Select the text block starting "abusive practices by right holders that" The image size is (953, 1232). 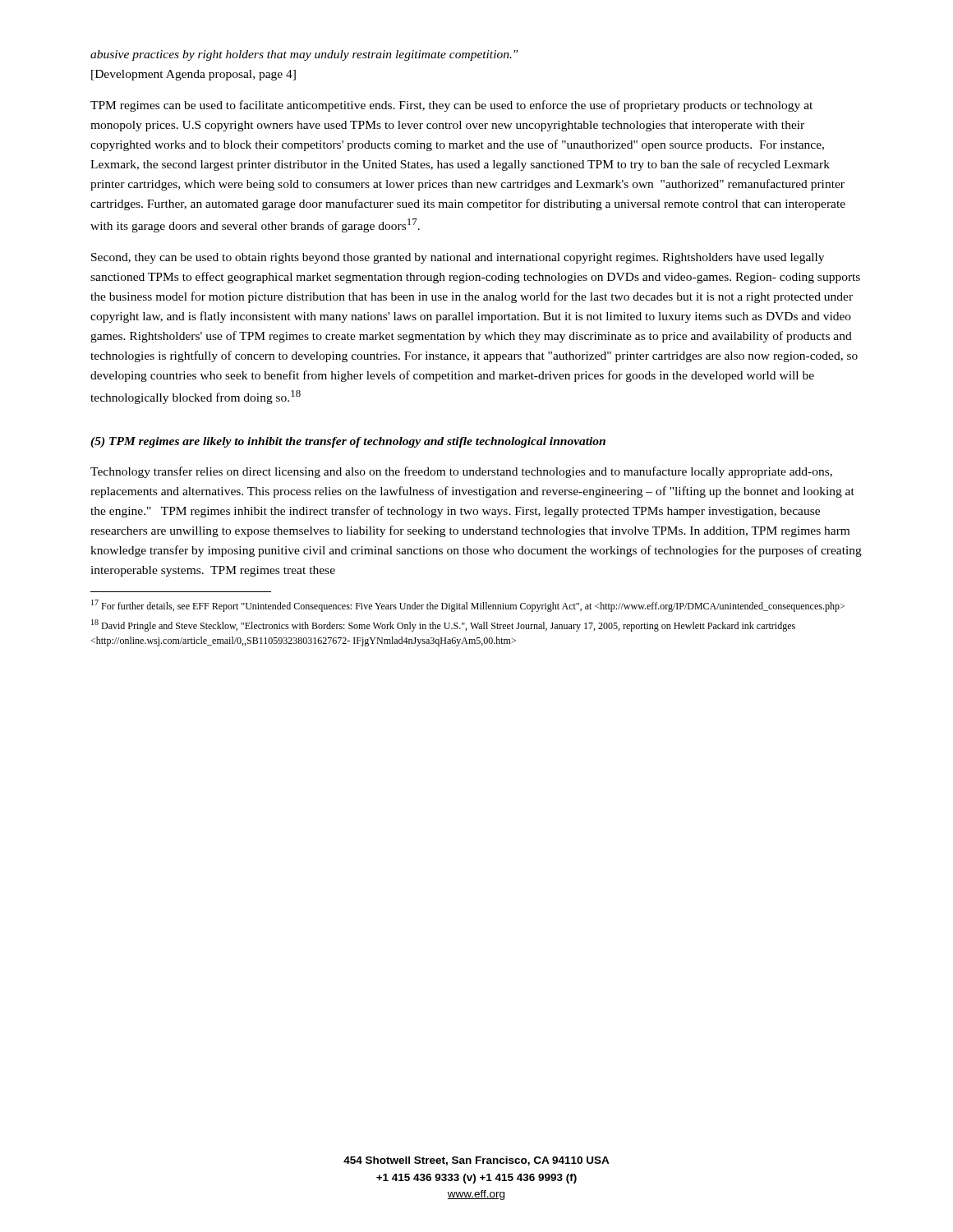[x=304, y=64]
